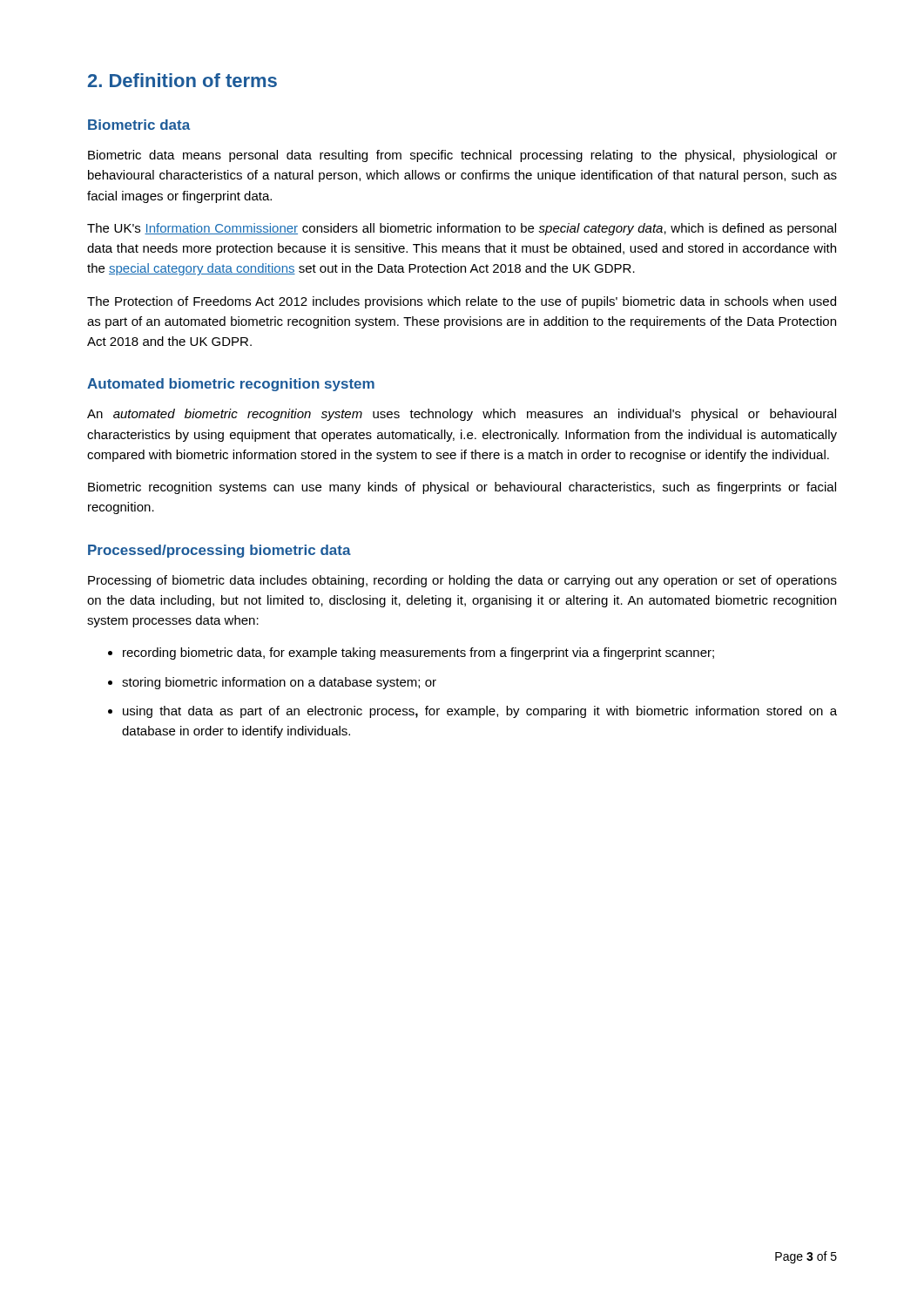Find the text block containing "Biometric data means personal data resulting from"
Screen dimensions: 1307x924
pos(462,175)
